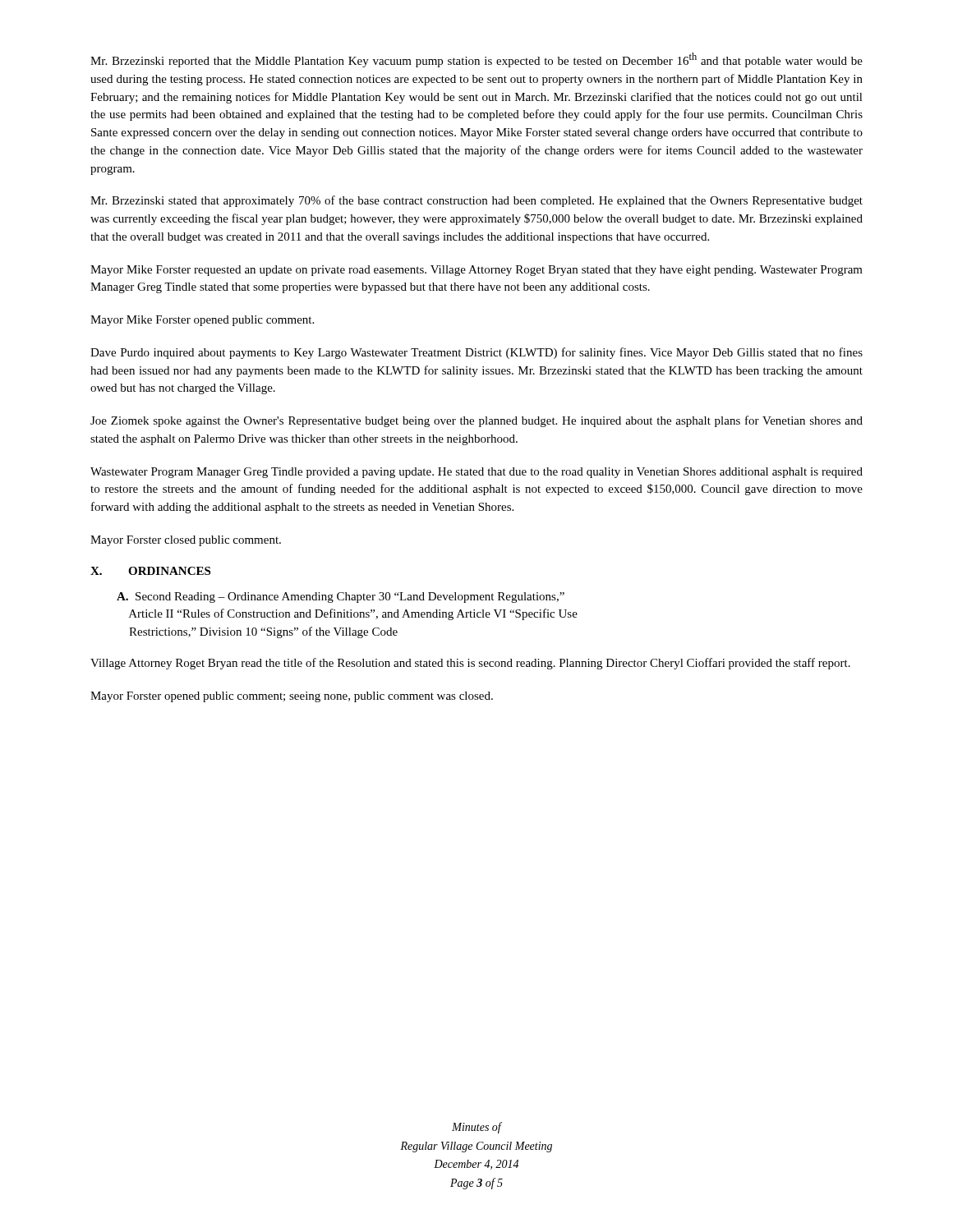
Task: Find the passage starting "Wastewater Program Manager Greg"
Action: 476,489
